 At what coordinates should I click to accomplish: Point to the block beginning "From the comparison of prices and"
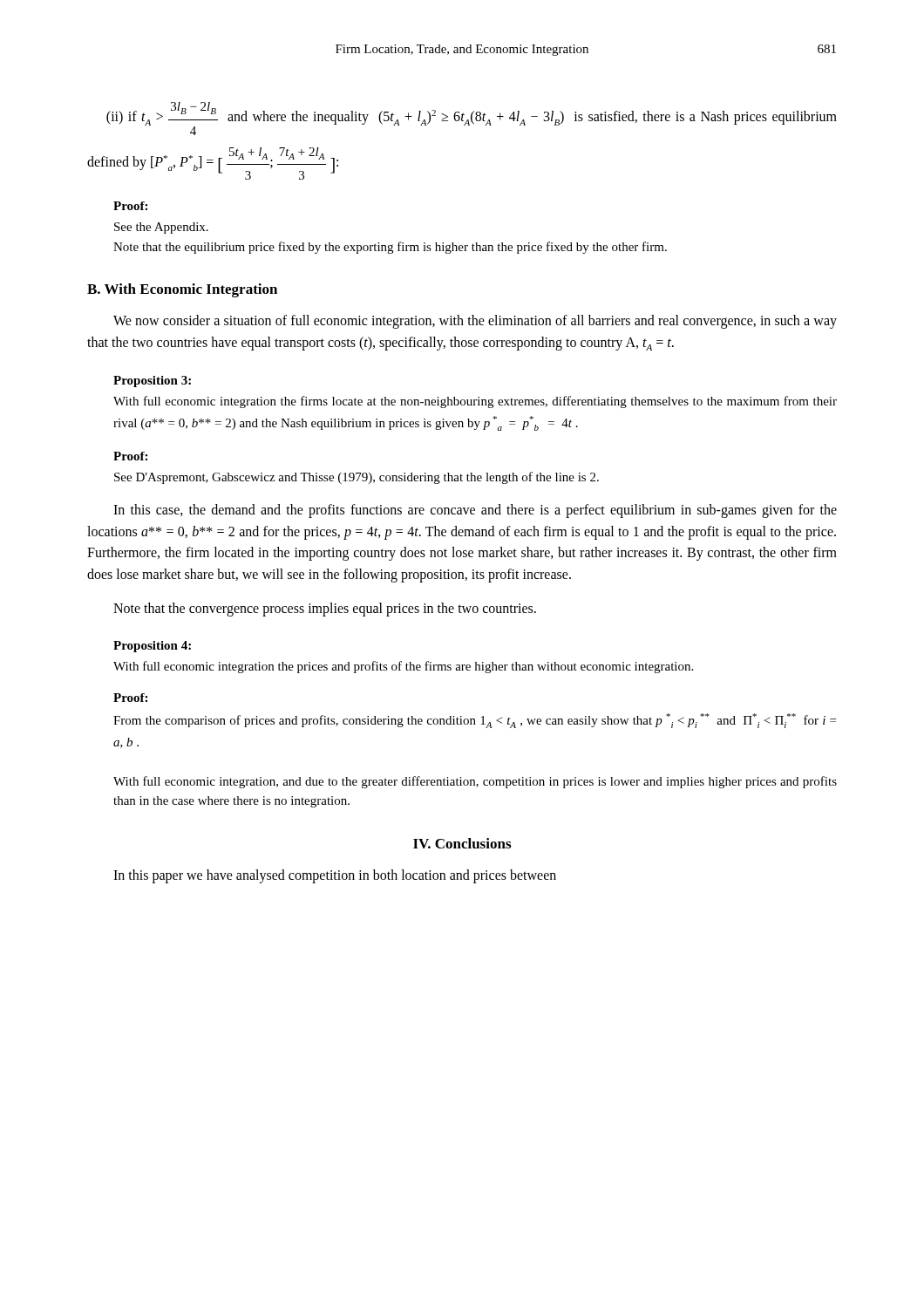[475, 721]
